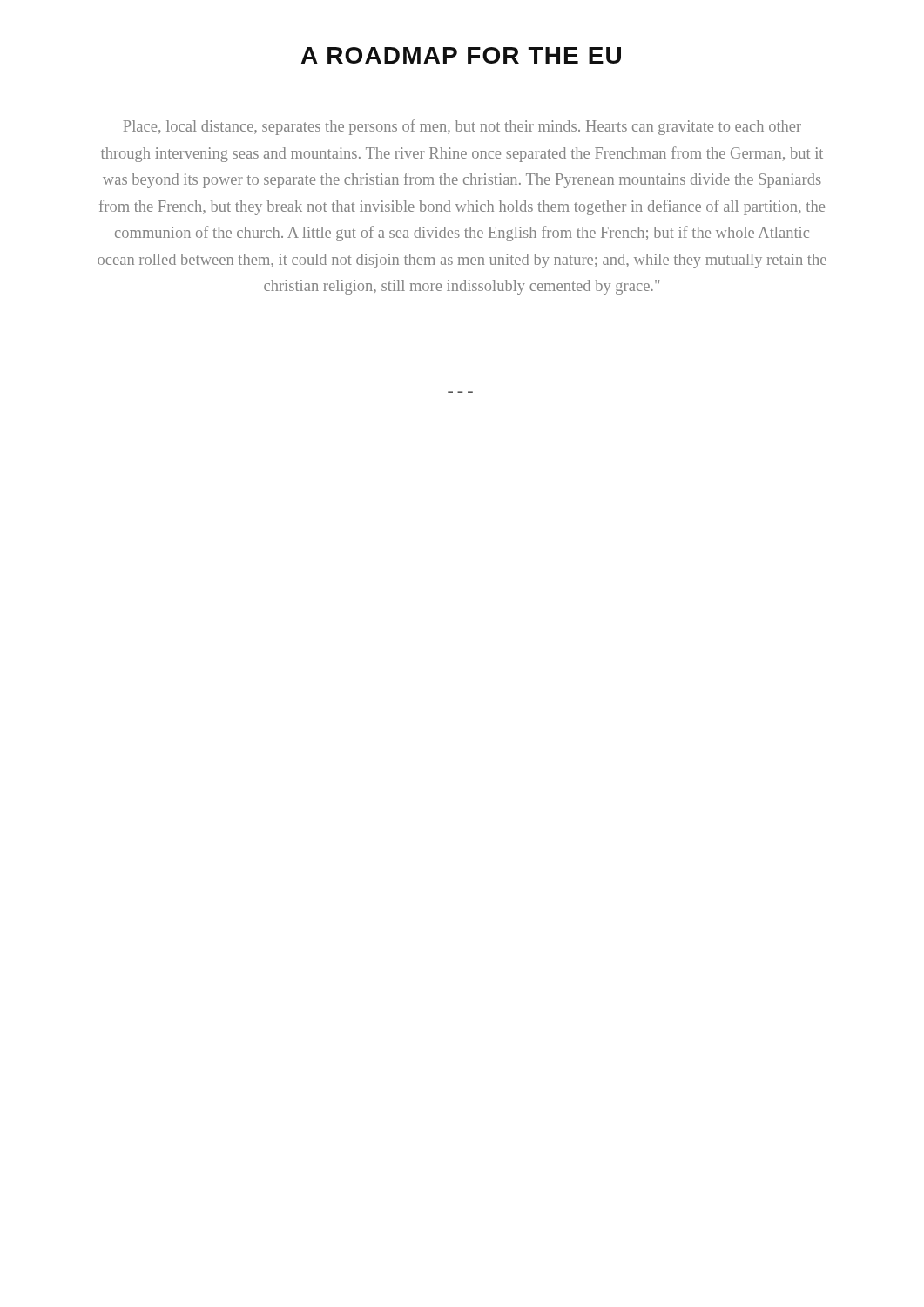Image resolution: width=924 pixels, height=1307 pixels.
Task: Click on the text block that says "Place, local distance, separates the persons"
Action: 462,206
